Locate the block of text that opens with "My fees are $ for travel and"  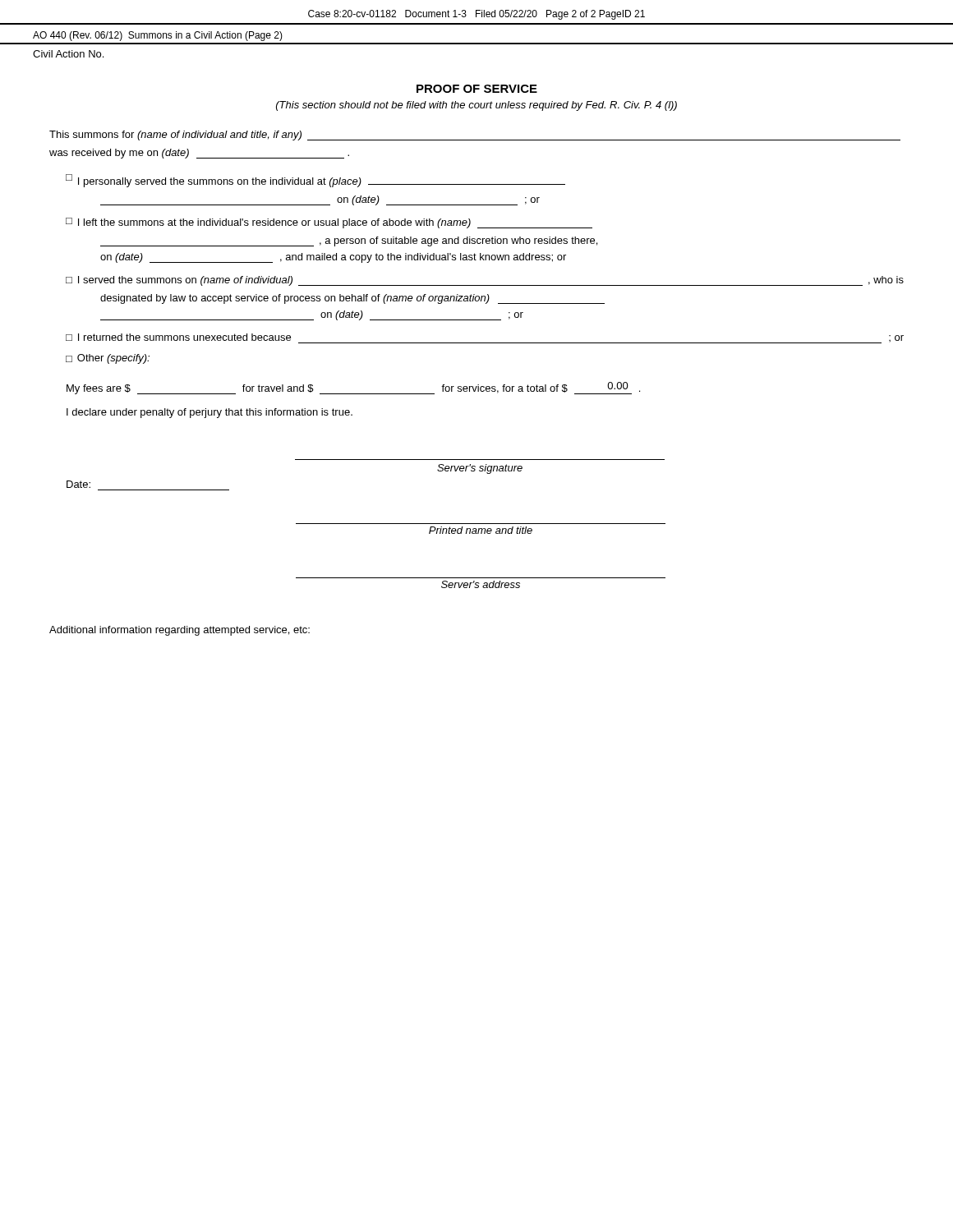point(353,387)
